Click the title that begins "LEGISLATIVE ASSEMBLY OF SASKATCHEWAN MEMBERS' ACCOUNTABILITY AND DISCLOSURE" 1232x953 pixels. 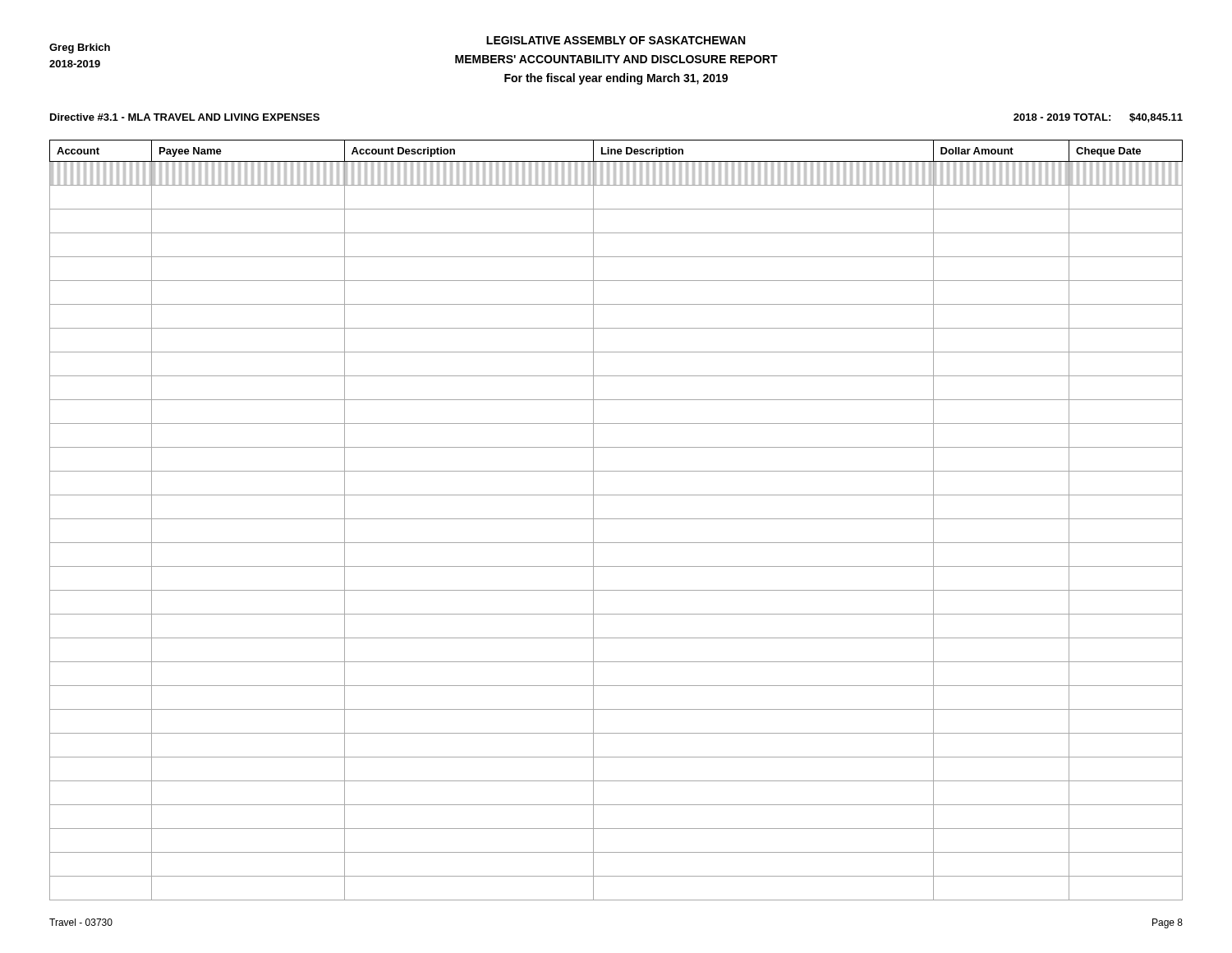(x=616, y=59)
